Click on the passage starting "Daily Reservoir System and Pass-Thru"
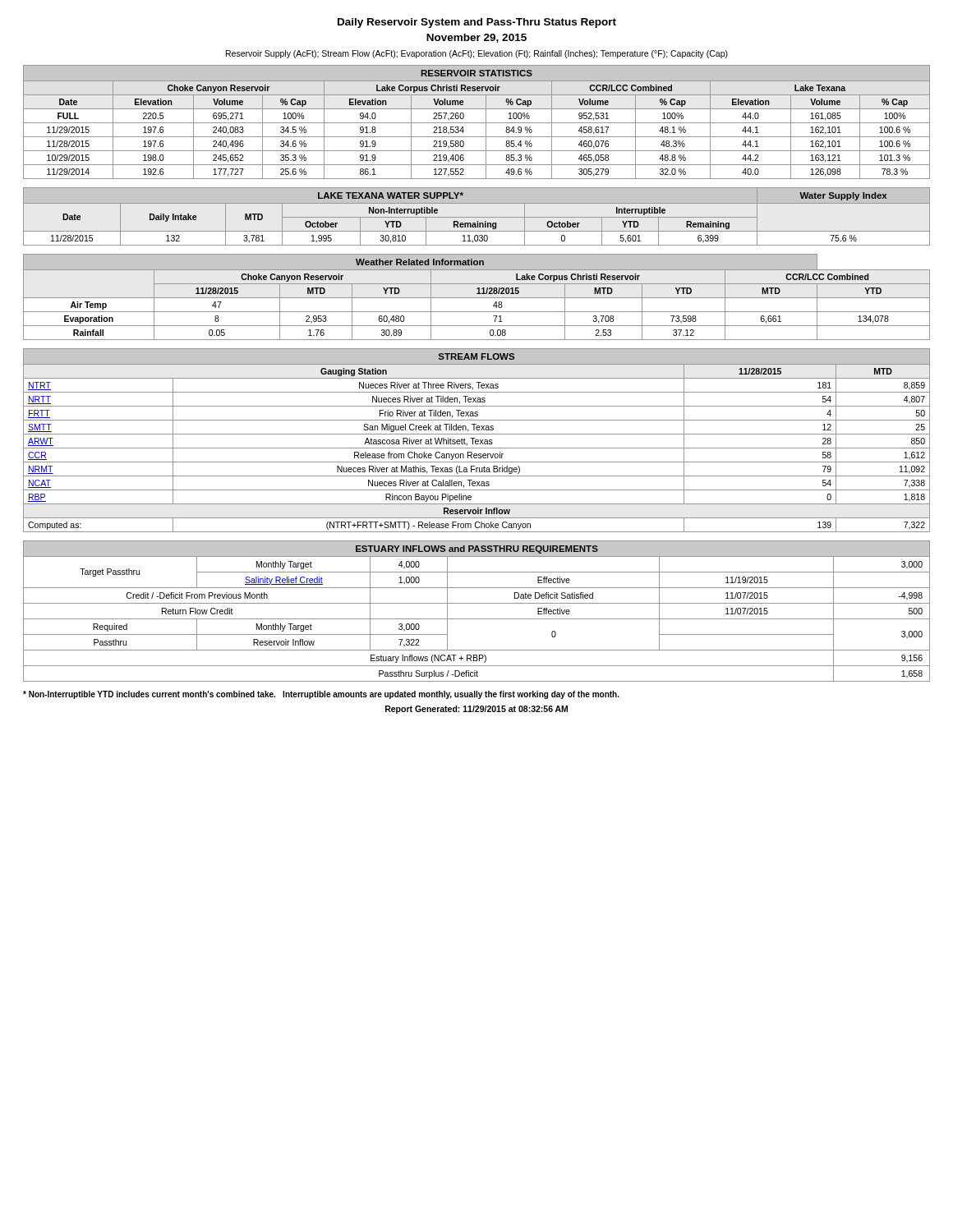This screenshot has width=953, height=1232. [476, 30]
